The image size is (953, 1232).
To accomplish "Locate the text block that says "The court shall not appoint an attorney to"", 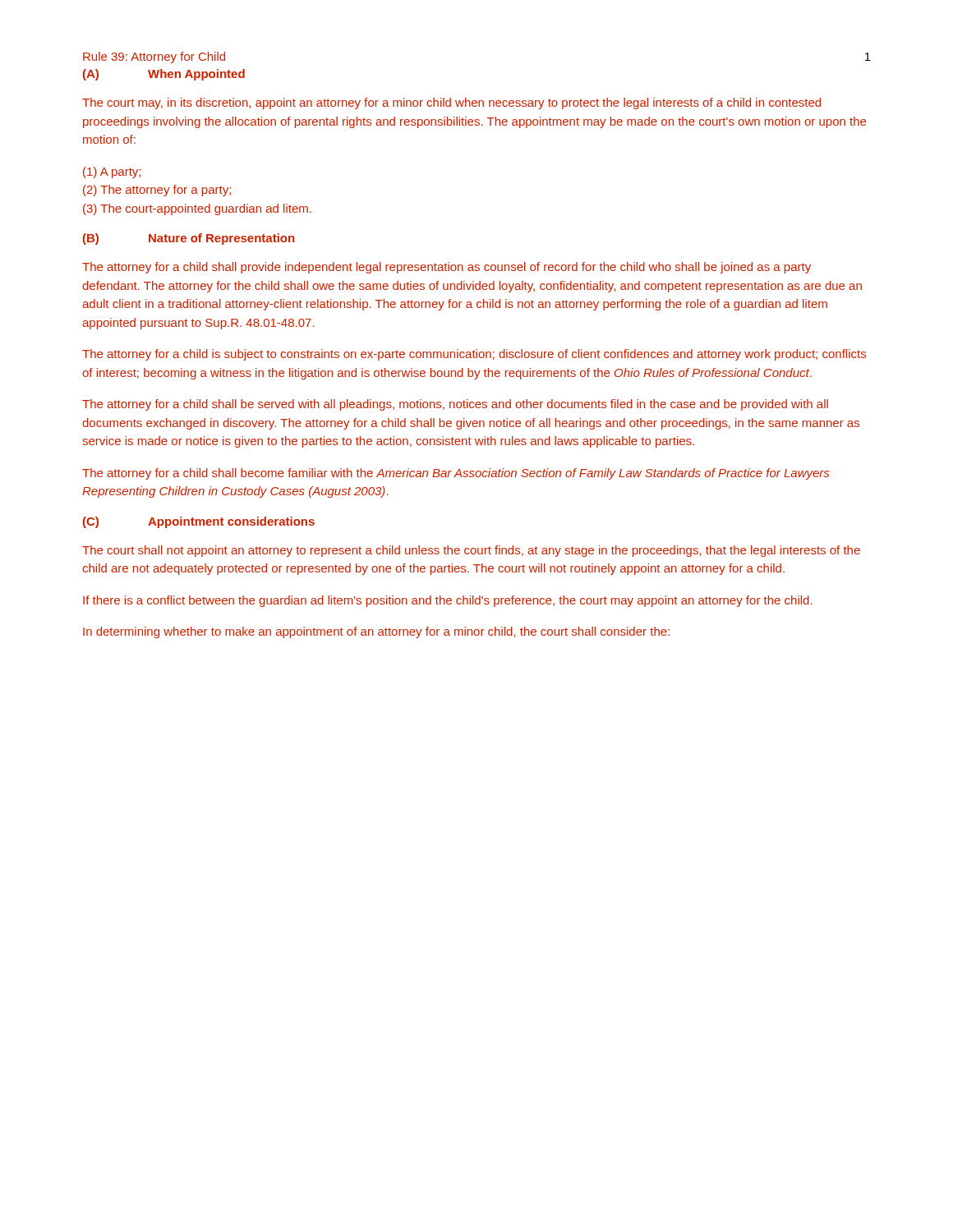I will click(x=471, y=559).
